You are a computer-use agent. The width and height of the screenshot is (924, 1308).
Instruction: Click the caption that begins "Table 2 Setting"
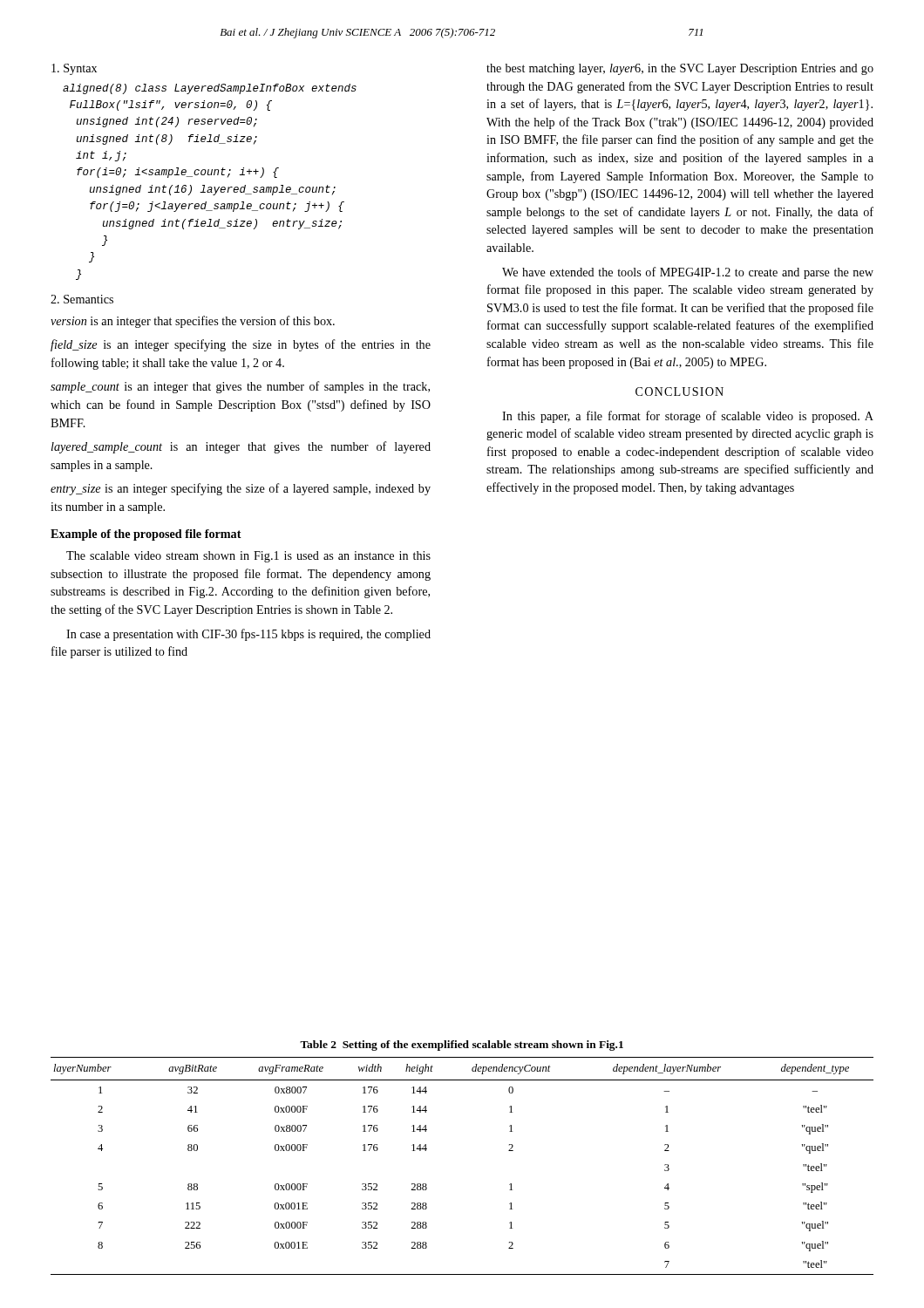click(x=462, y=1044)
